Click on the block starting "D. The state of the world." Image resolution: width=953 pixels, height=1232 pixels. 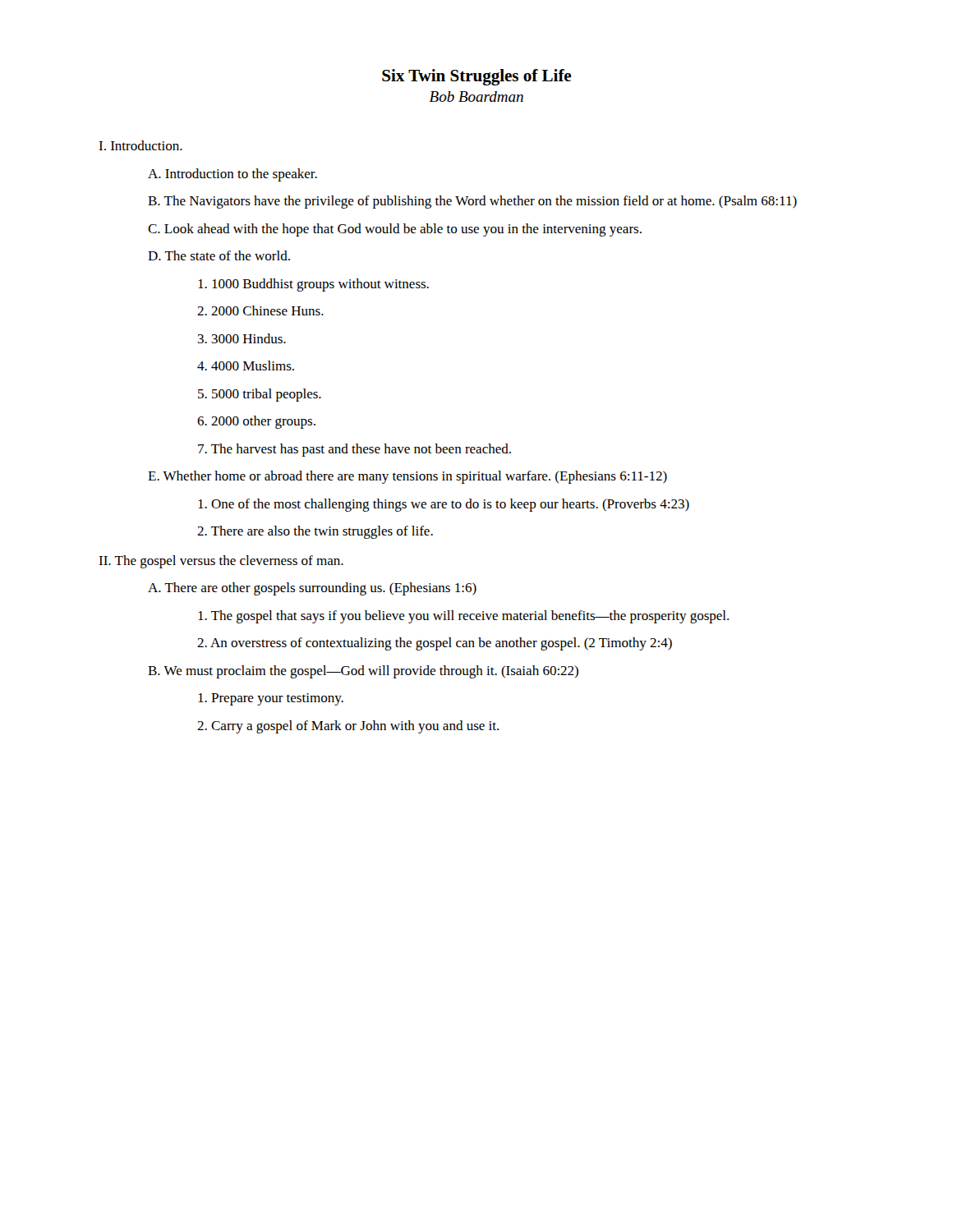[219, 256]
